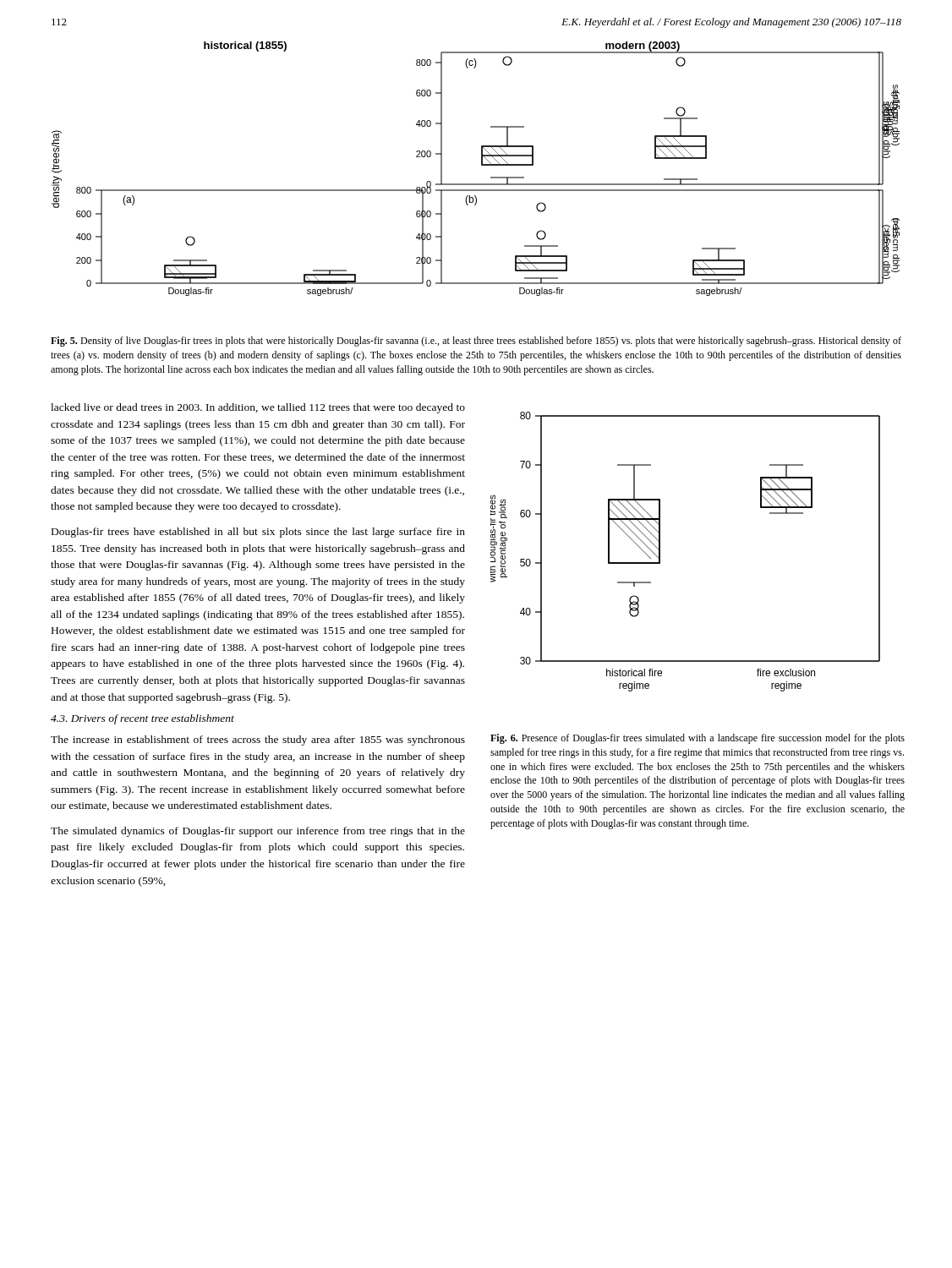Locate the text starting "Fig. 6. Presence of Douglas-fir trees simulated with"
This screenshot has width=952, height=1268.
(698, 781)
